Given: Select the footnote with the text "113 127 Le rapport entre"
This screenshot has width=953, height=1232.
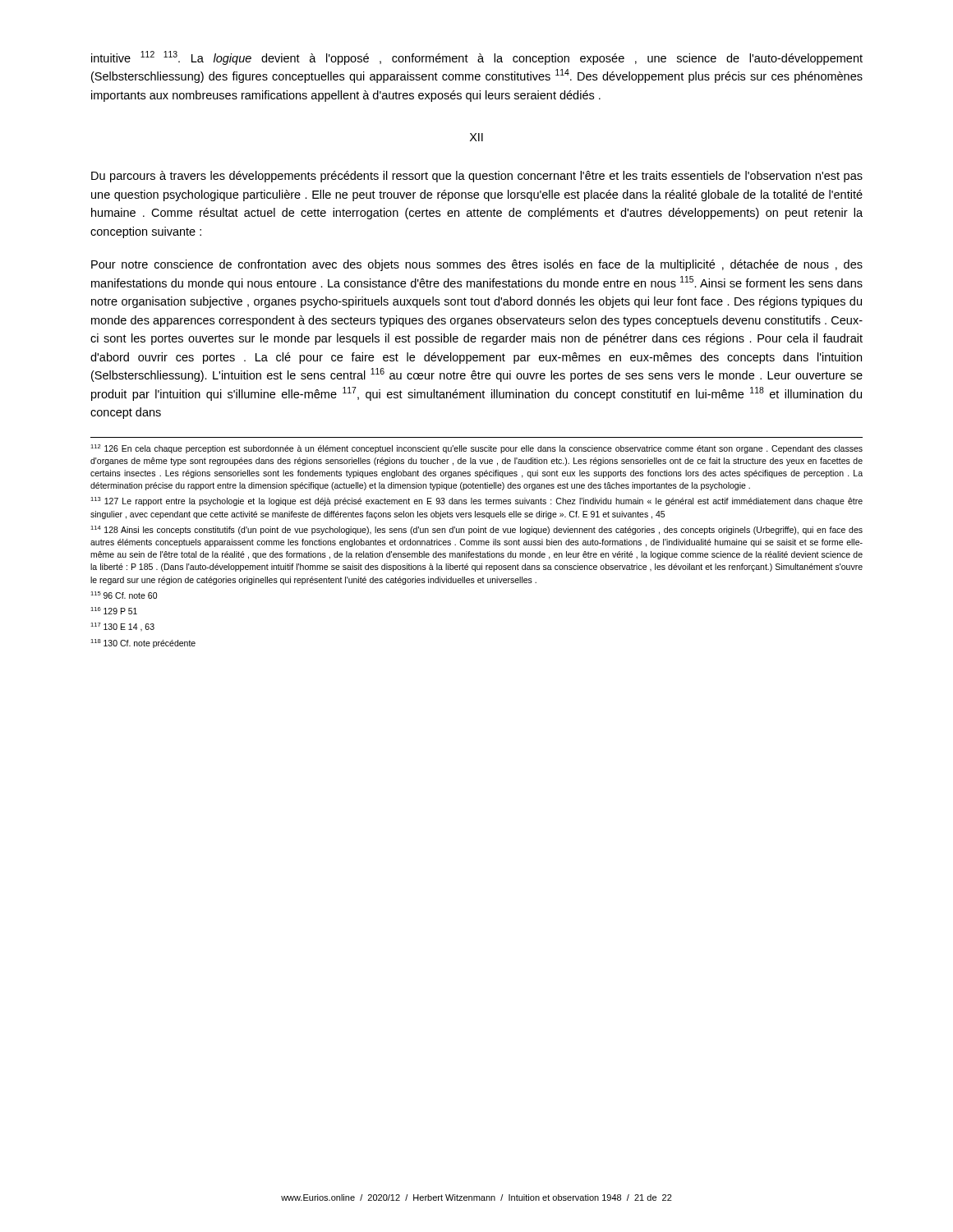Looking at the screenshot, I should coord(476,507).
